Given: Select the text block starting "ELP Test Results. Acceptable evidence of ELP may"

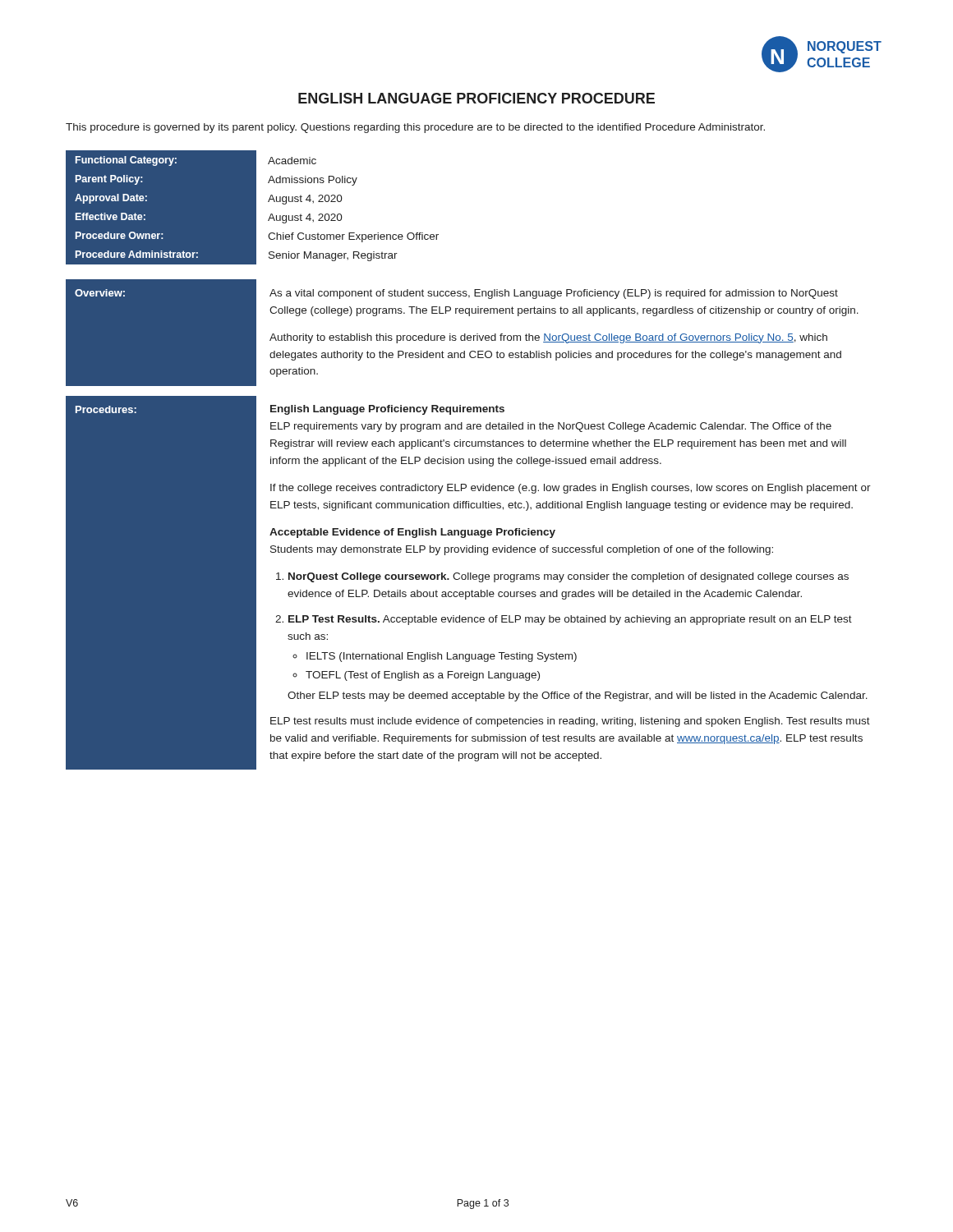Looking at the screenshot, I should (x=581, y=657).
